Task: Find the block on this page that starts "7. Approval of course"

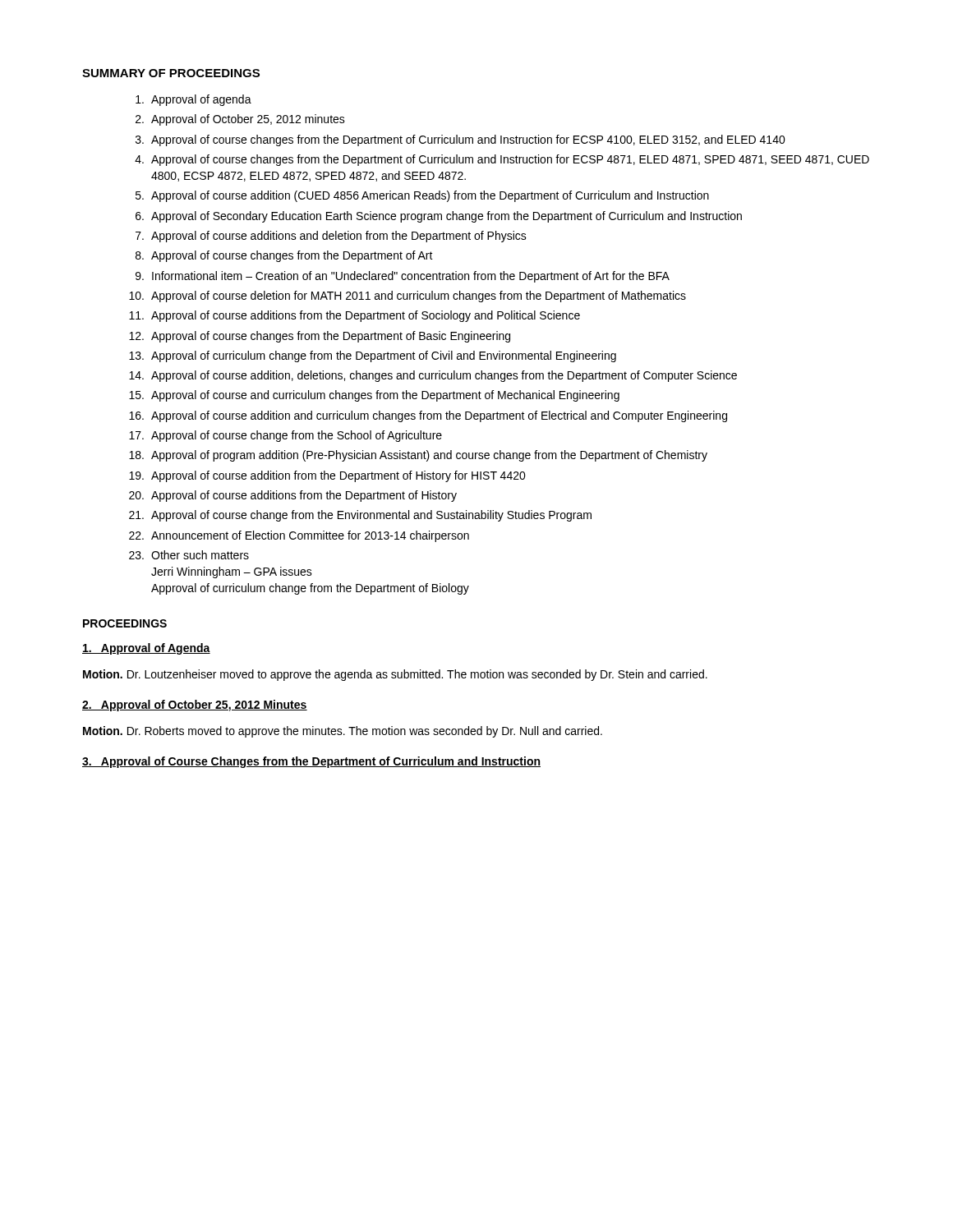Action: pyautogui.click(x=492, y=236)
